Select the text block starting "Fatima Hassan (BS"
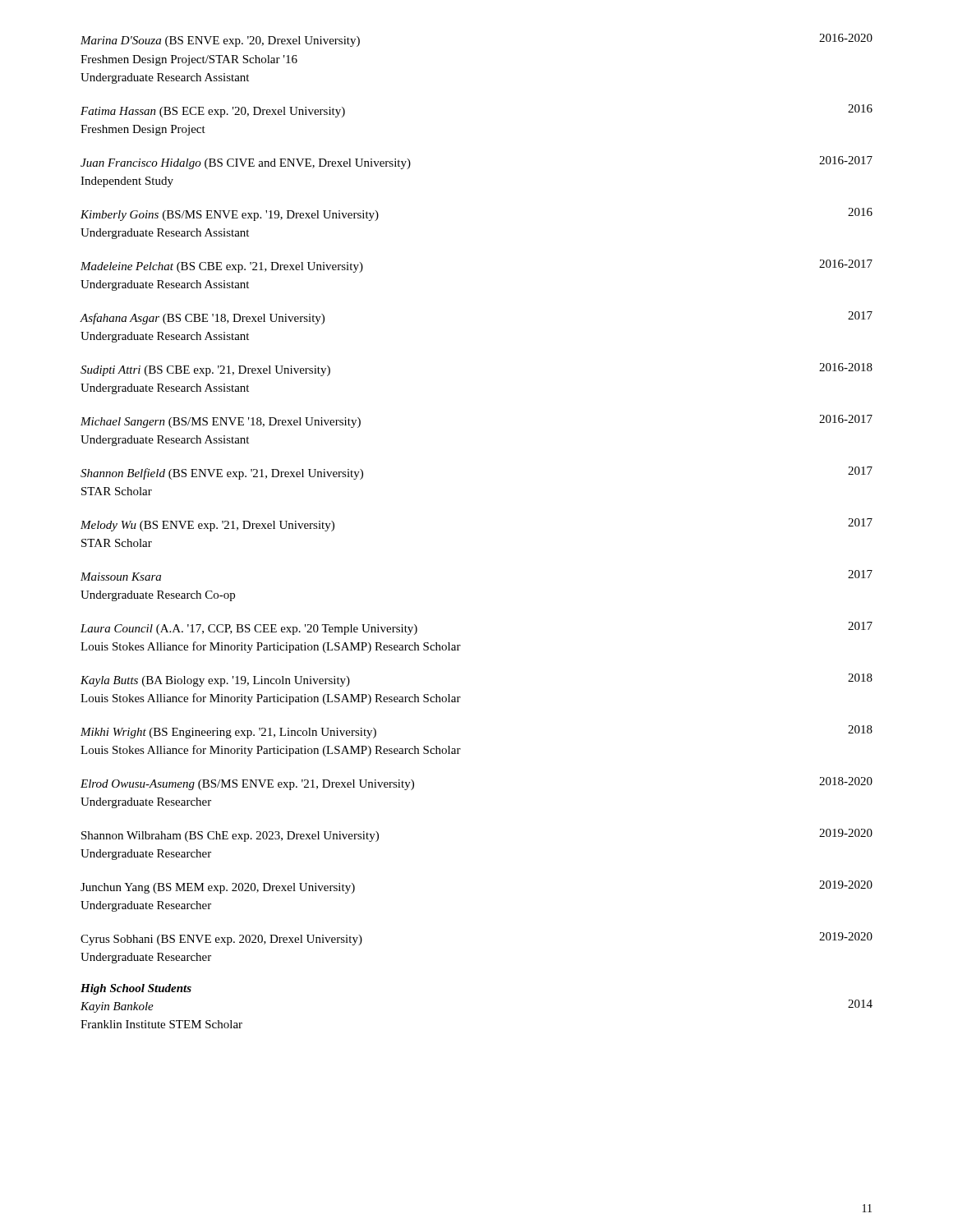Screen dimensions: 1232x953 pos(210,110)
